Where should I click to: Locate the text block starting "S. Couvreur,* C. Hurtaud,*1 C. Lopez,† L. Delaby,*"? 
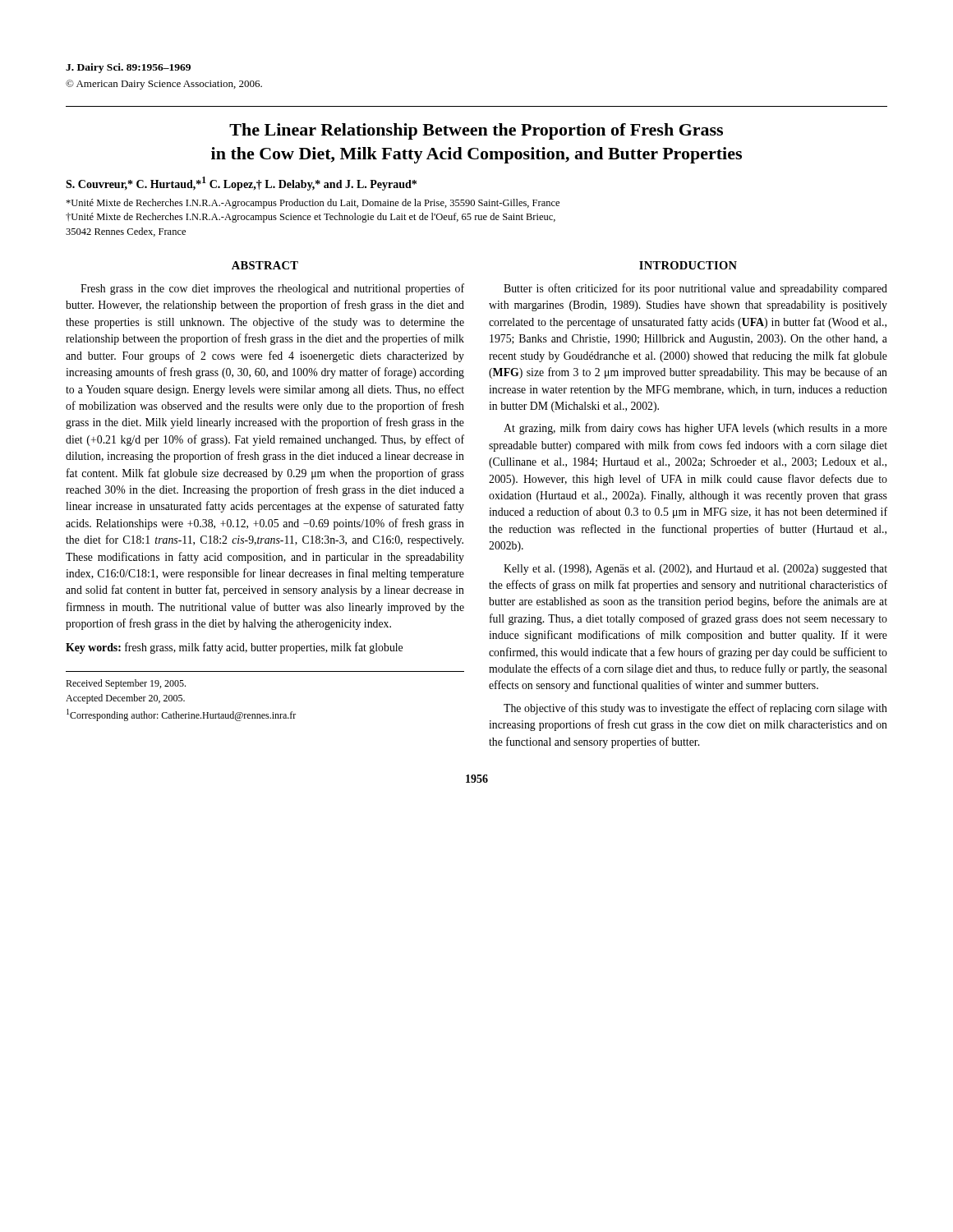(x=476, y=206)
